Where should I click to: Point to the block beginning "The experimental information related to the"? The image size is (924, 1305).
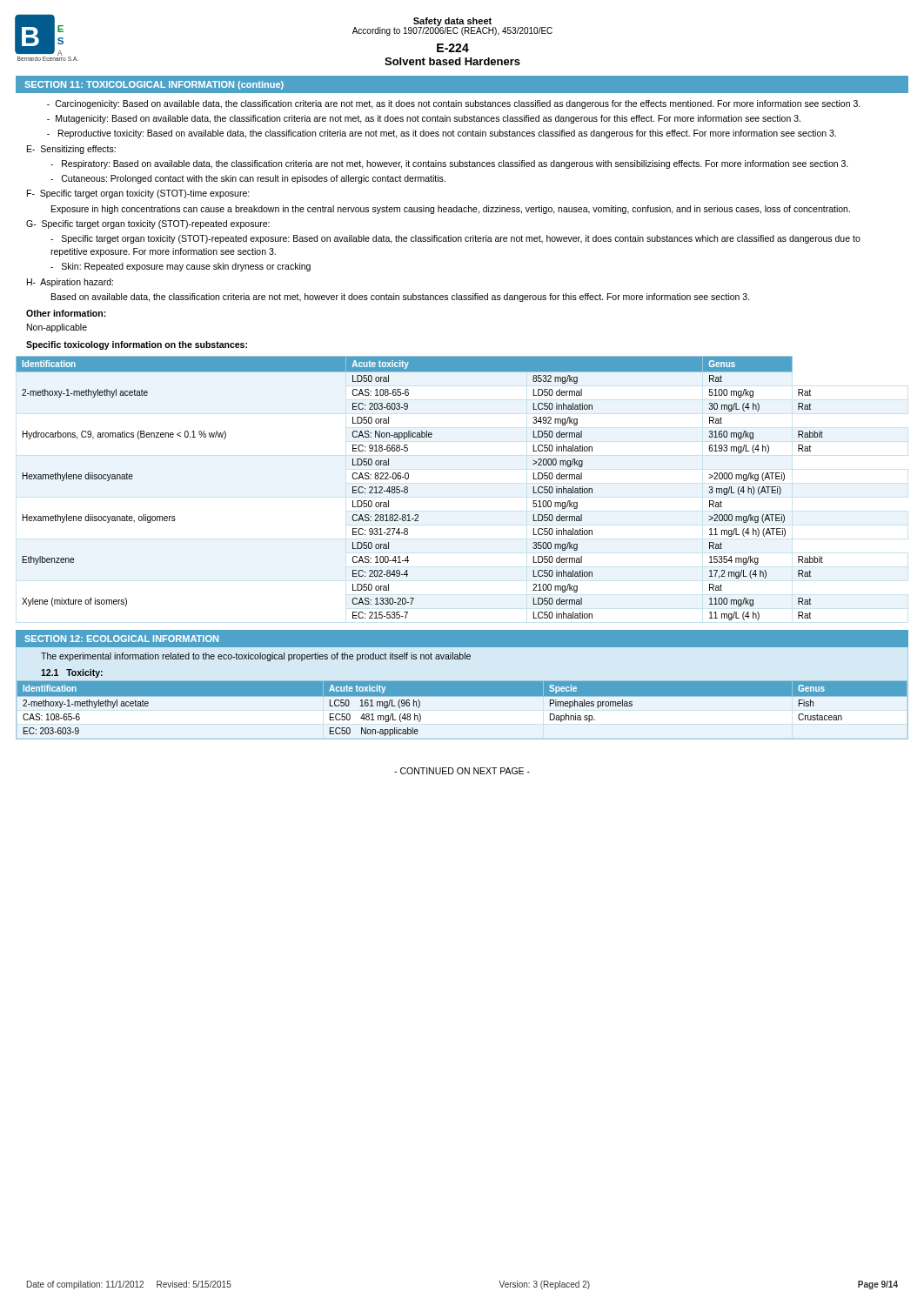(x=256, y=656)
